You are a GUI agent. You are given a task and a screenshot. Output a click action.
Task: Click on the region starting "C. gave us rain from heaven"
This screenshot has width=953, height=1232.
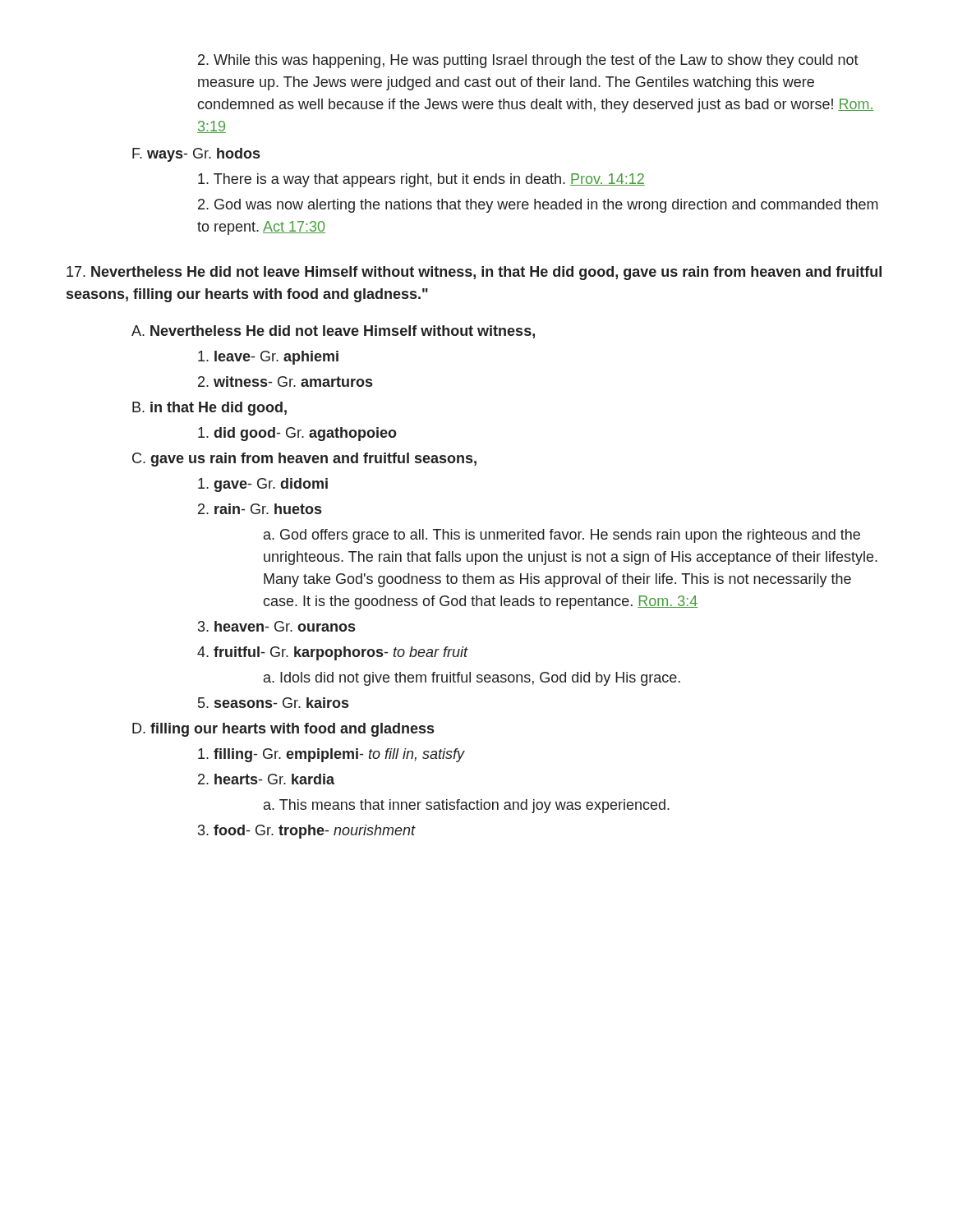pyautogui.click(x=304, y=460)
